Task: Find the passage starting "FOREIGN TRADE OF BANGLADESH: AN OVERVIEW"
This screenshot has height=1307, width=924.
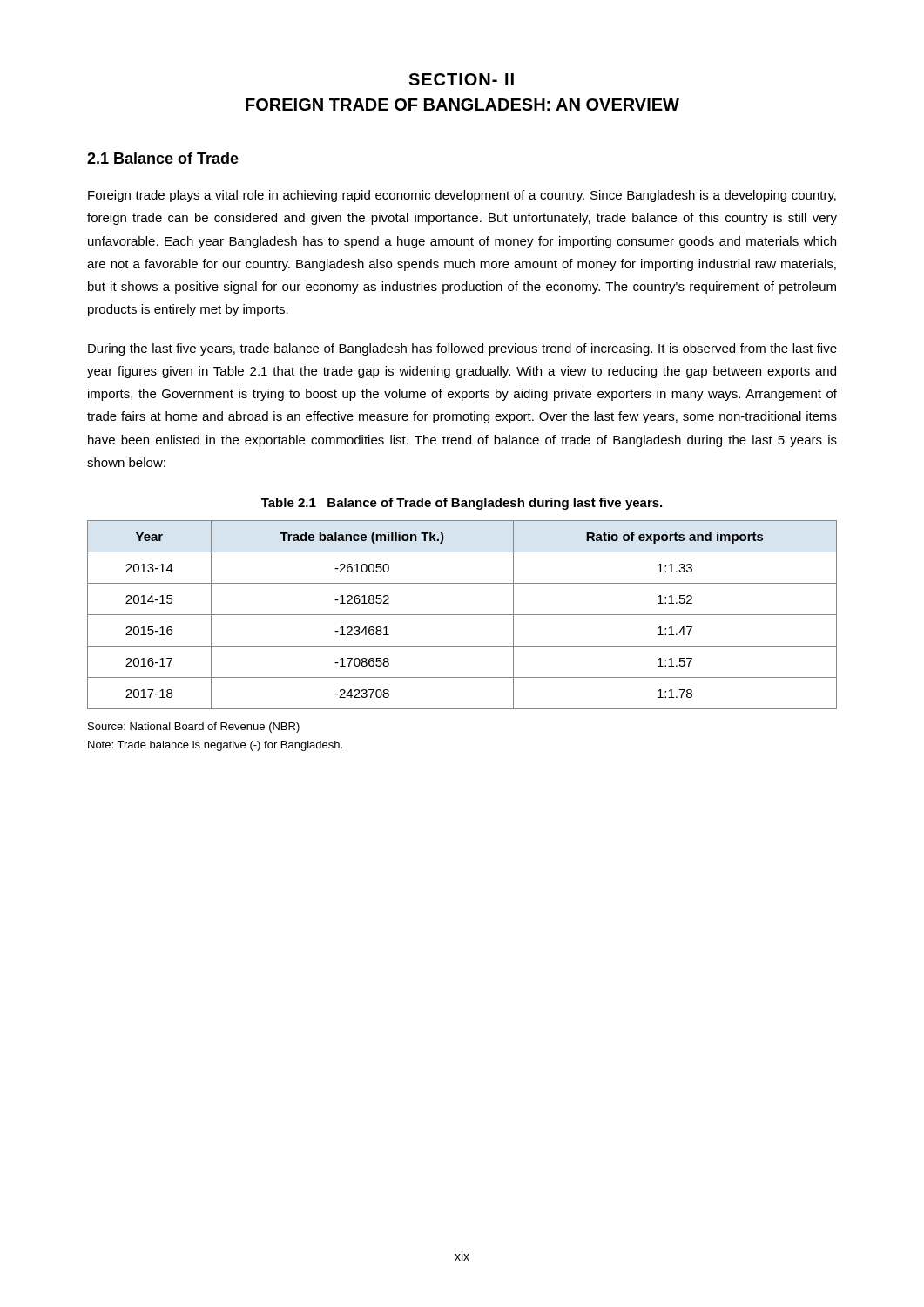Action: [462, 105]
